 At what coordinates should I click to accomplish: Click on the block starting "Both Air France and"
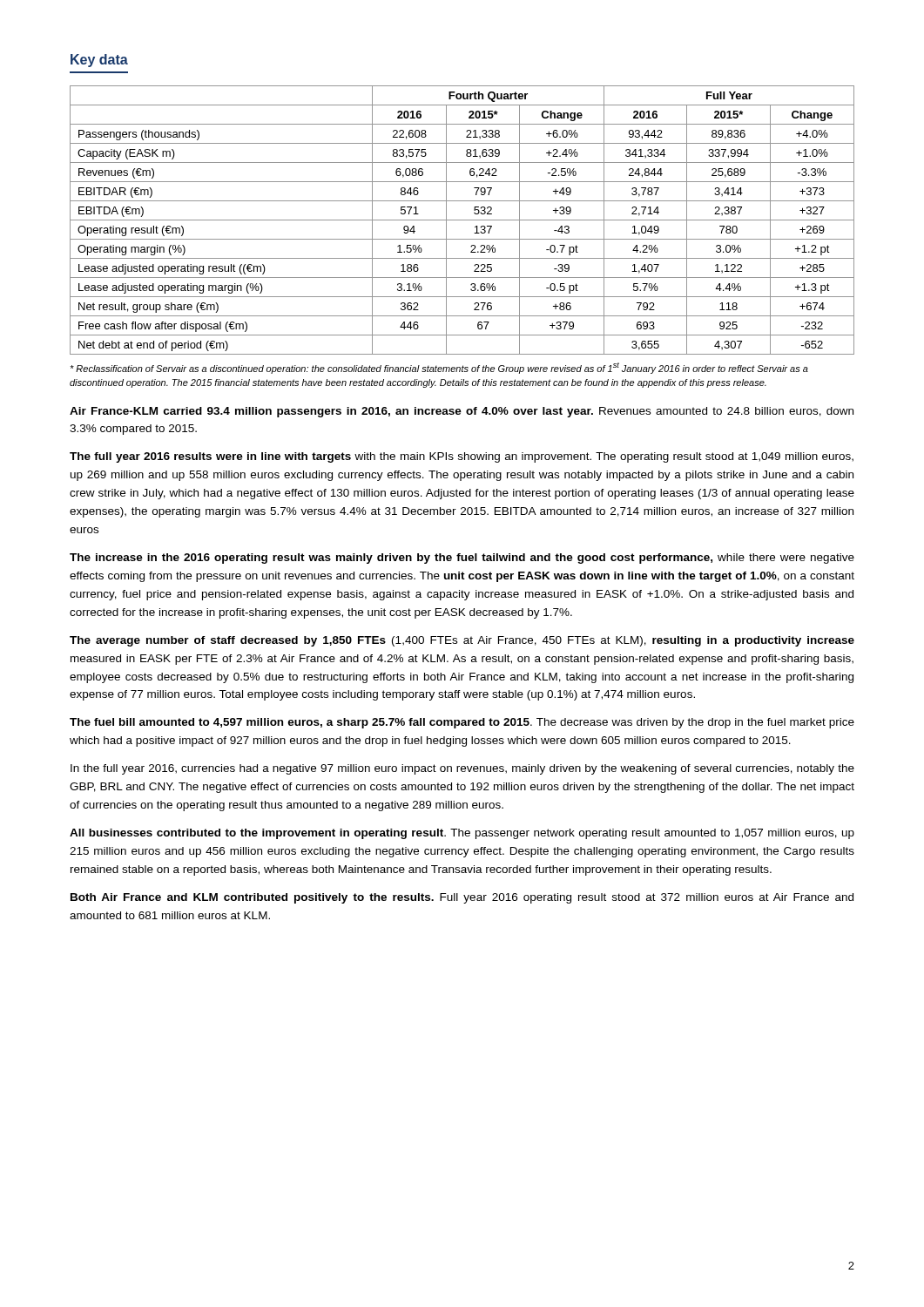[x=462, y=906]
